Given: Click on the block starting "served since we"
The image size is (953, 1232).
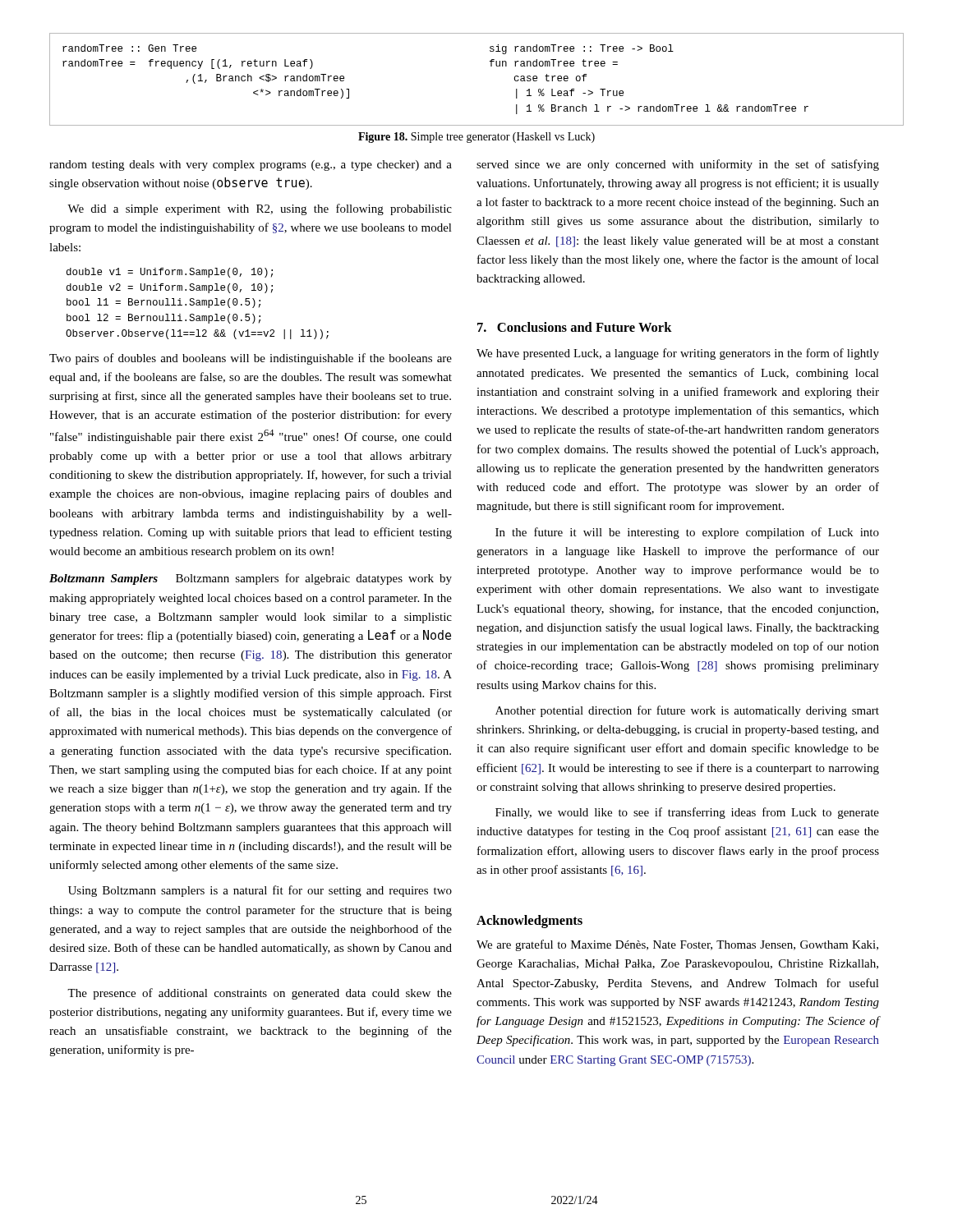Looking at the screenshot, I should click(678, 222).
